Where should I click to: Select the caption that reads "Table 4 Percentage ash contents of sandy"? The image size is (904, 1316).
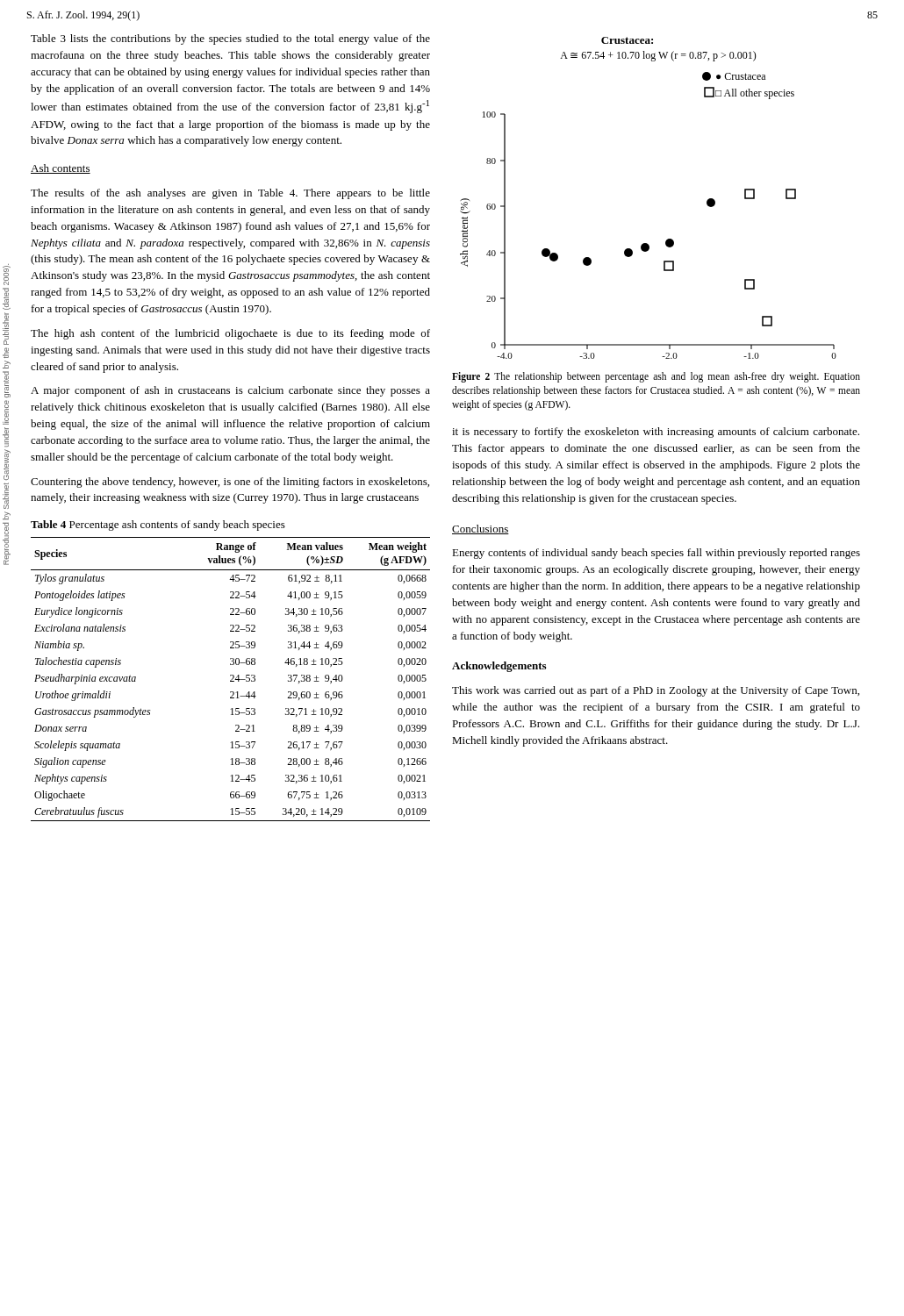[x=158, y=524]
